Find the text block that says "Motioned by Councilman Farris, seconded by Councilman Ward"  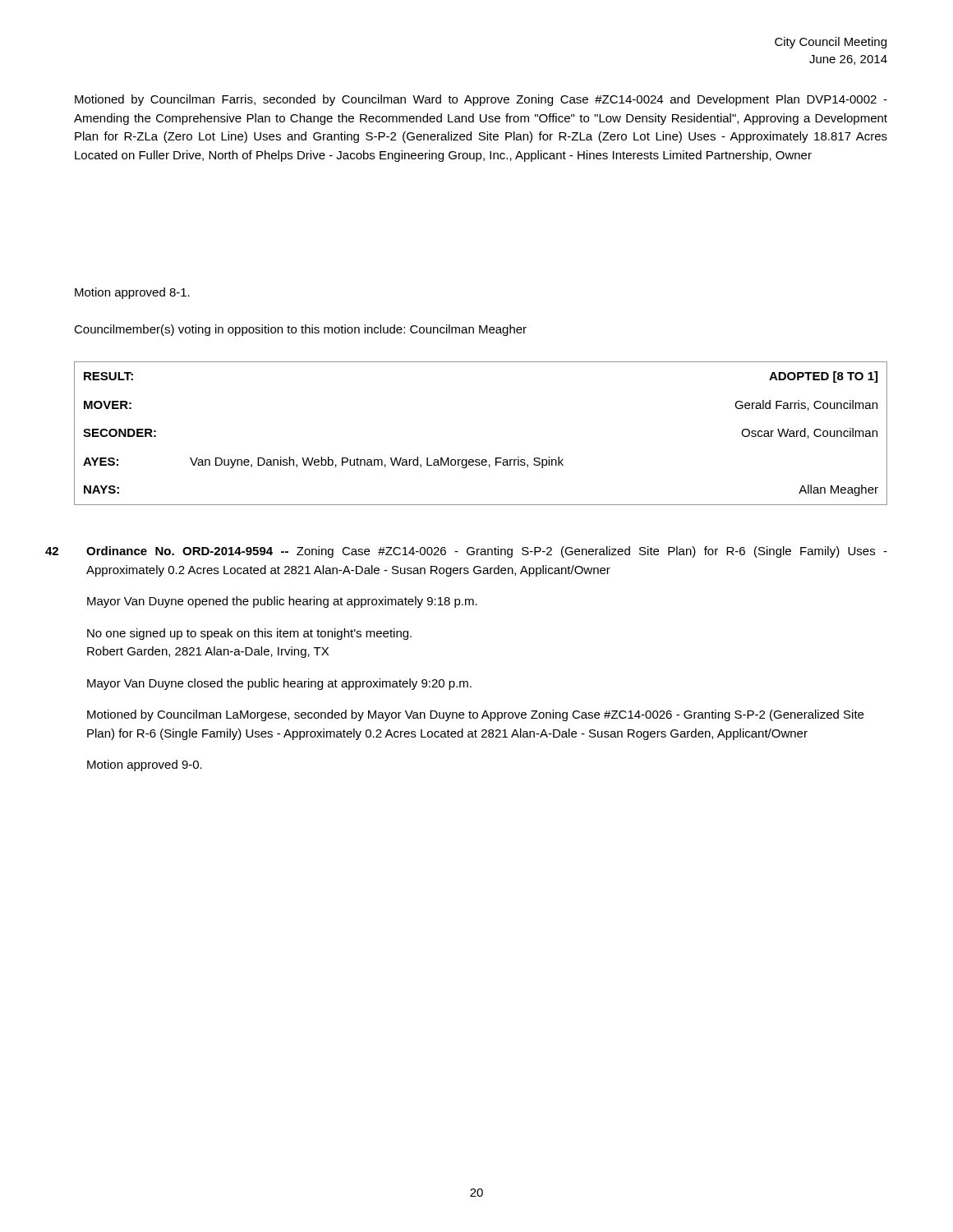pos(481,127)
